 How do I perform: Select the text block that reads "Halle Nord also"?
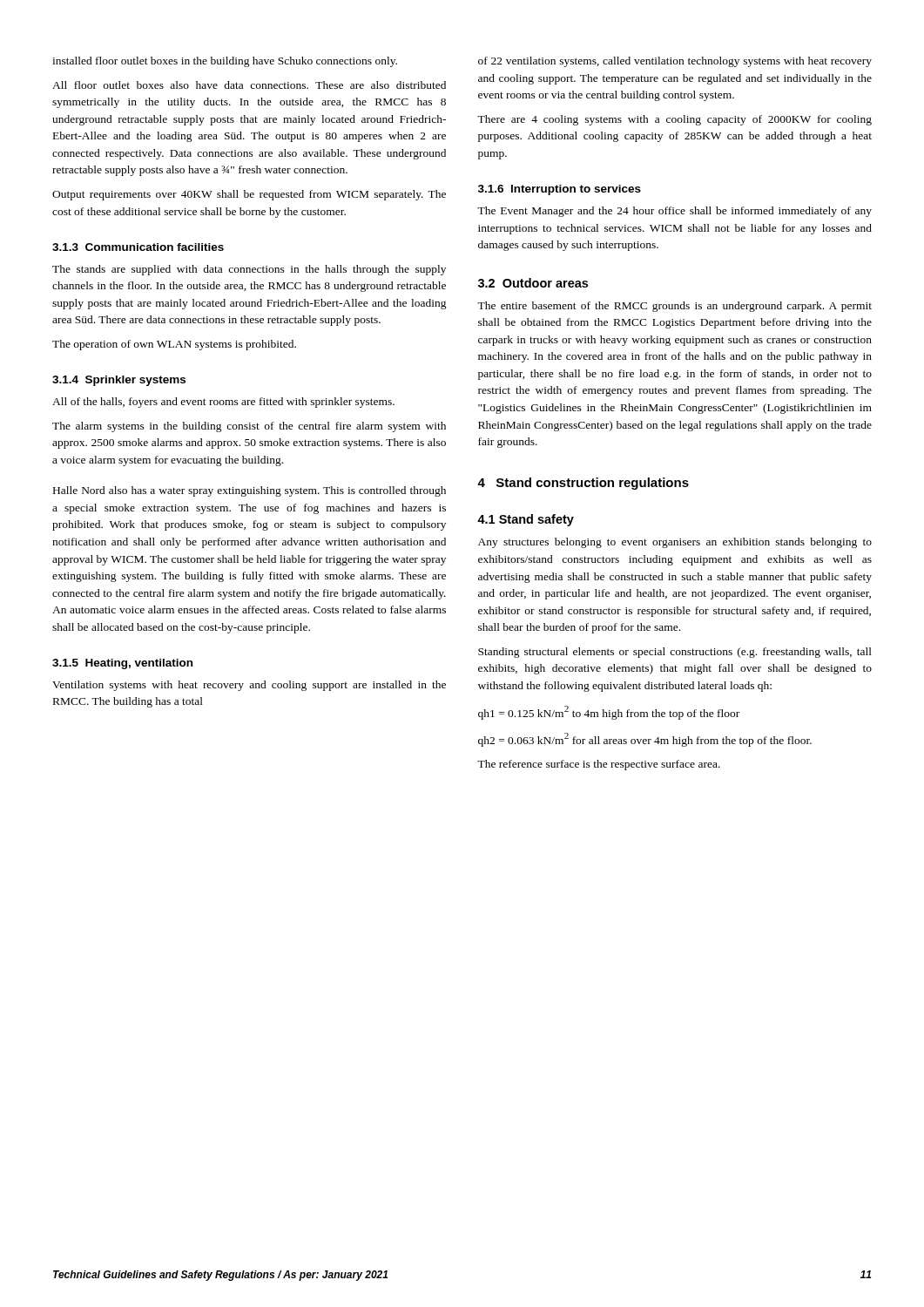tap(249, 559)
